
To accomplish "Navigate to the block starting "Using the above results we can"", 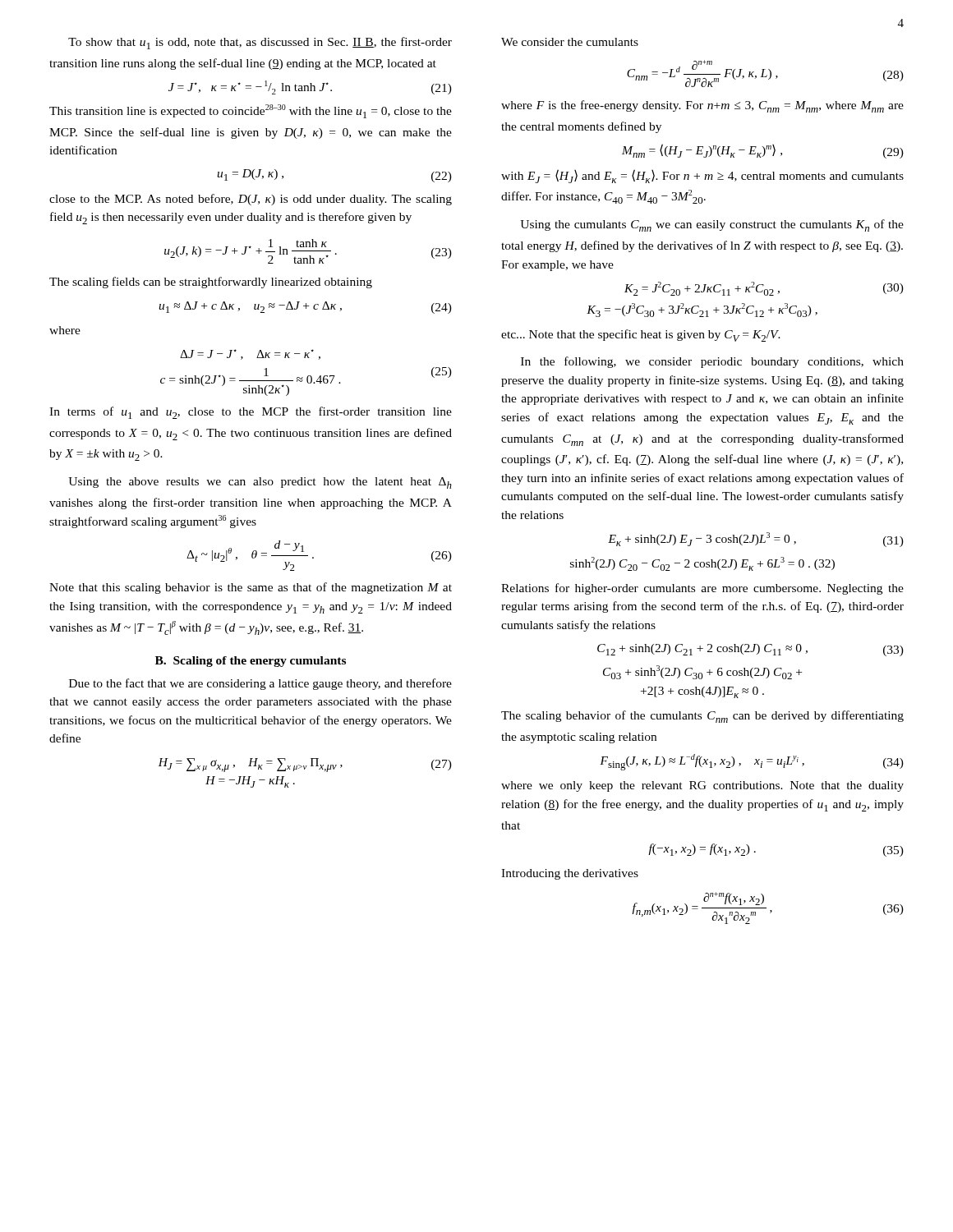I will click(251, 502).
